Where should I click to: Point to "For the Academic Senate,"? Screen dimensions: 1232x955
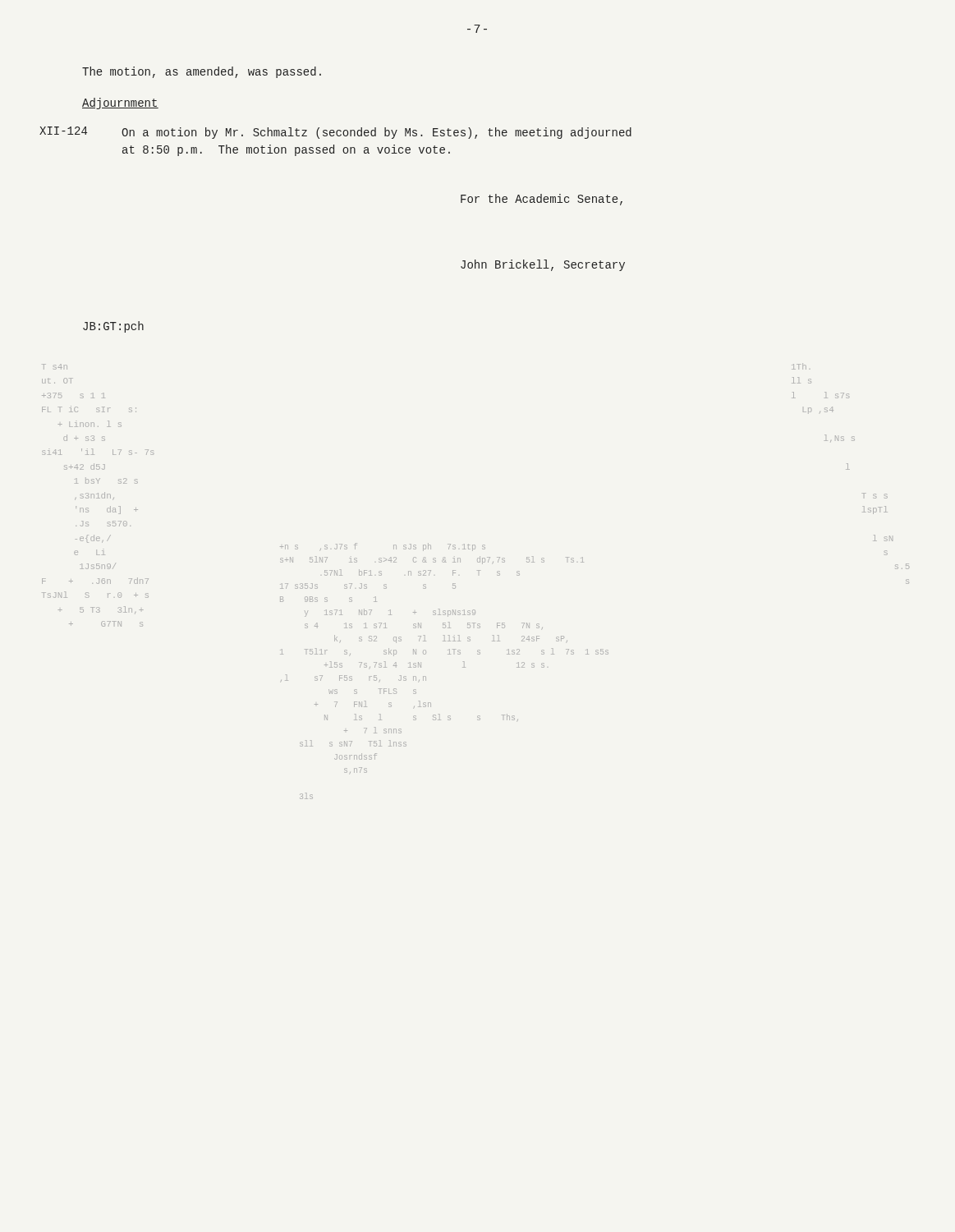pyautogui.click(x=543, y=200)
